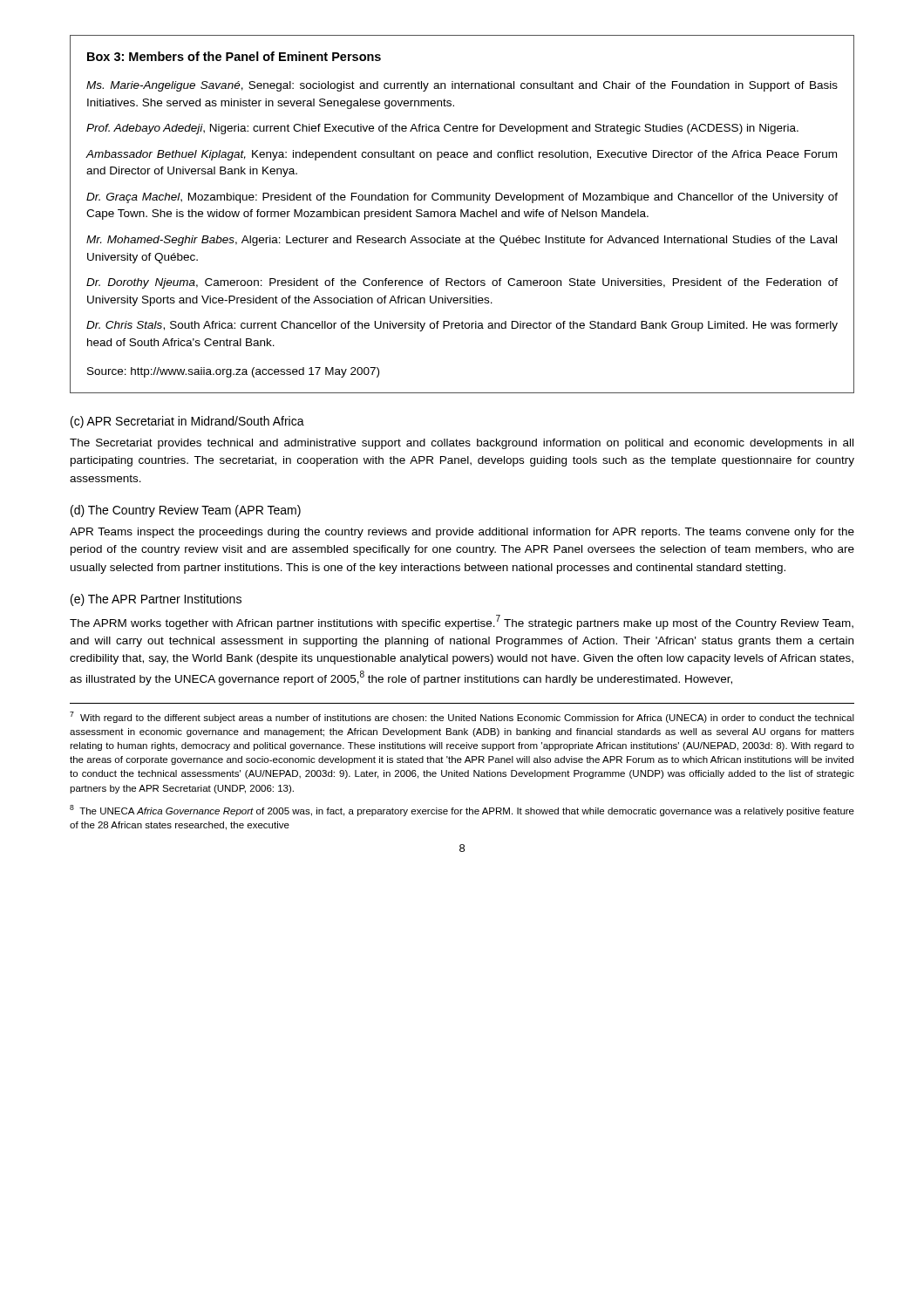924x1308 pixels.
Task: Find the text block that reads "Dr. Graça Machel,"
Action: point(462,205)
